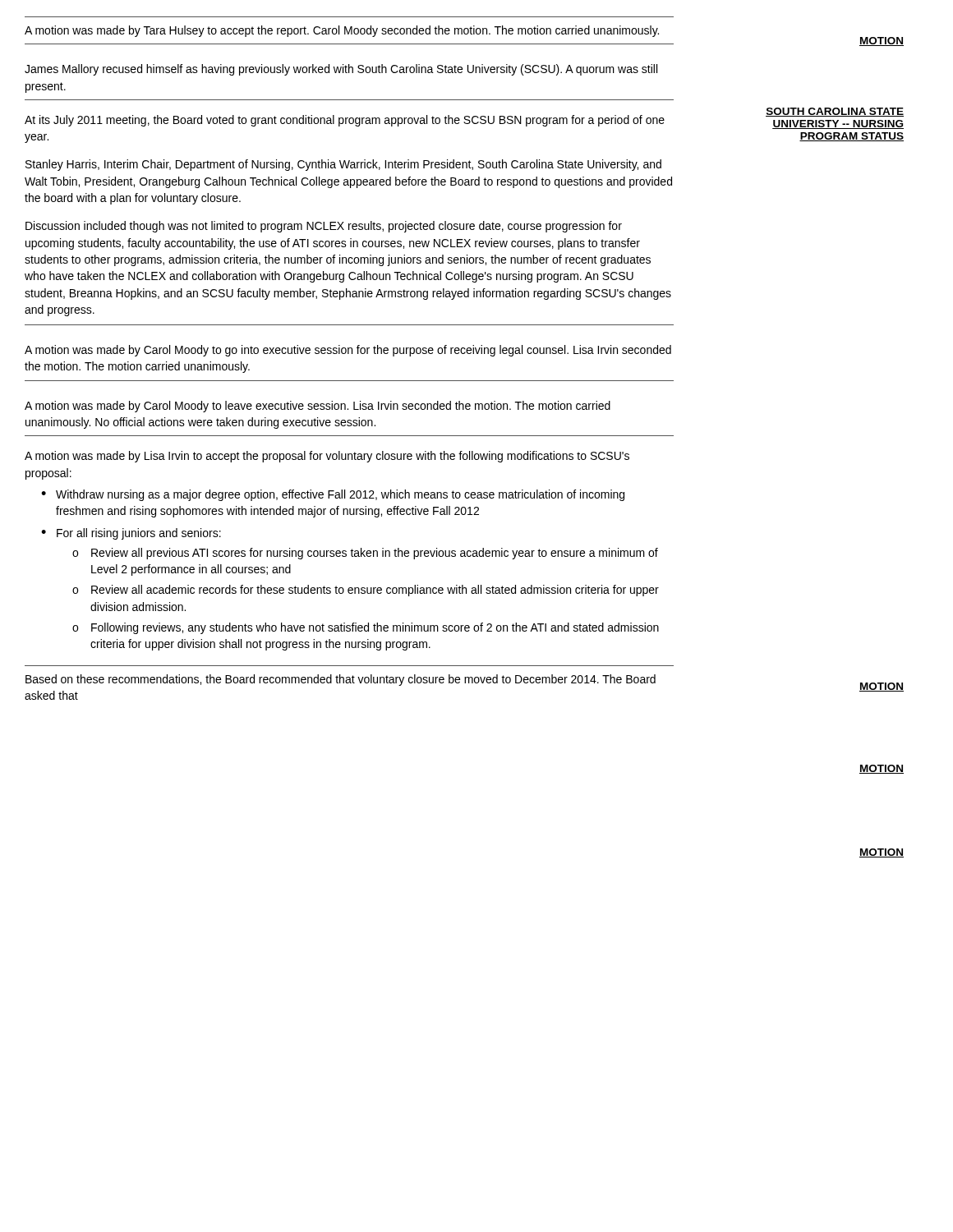Viewport: 953px width, 1232px height.
Task: Find the text block containing "James Mallory recused himself as having"
Action: (x=341, y=78)
